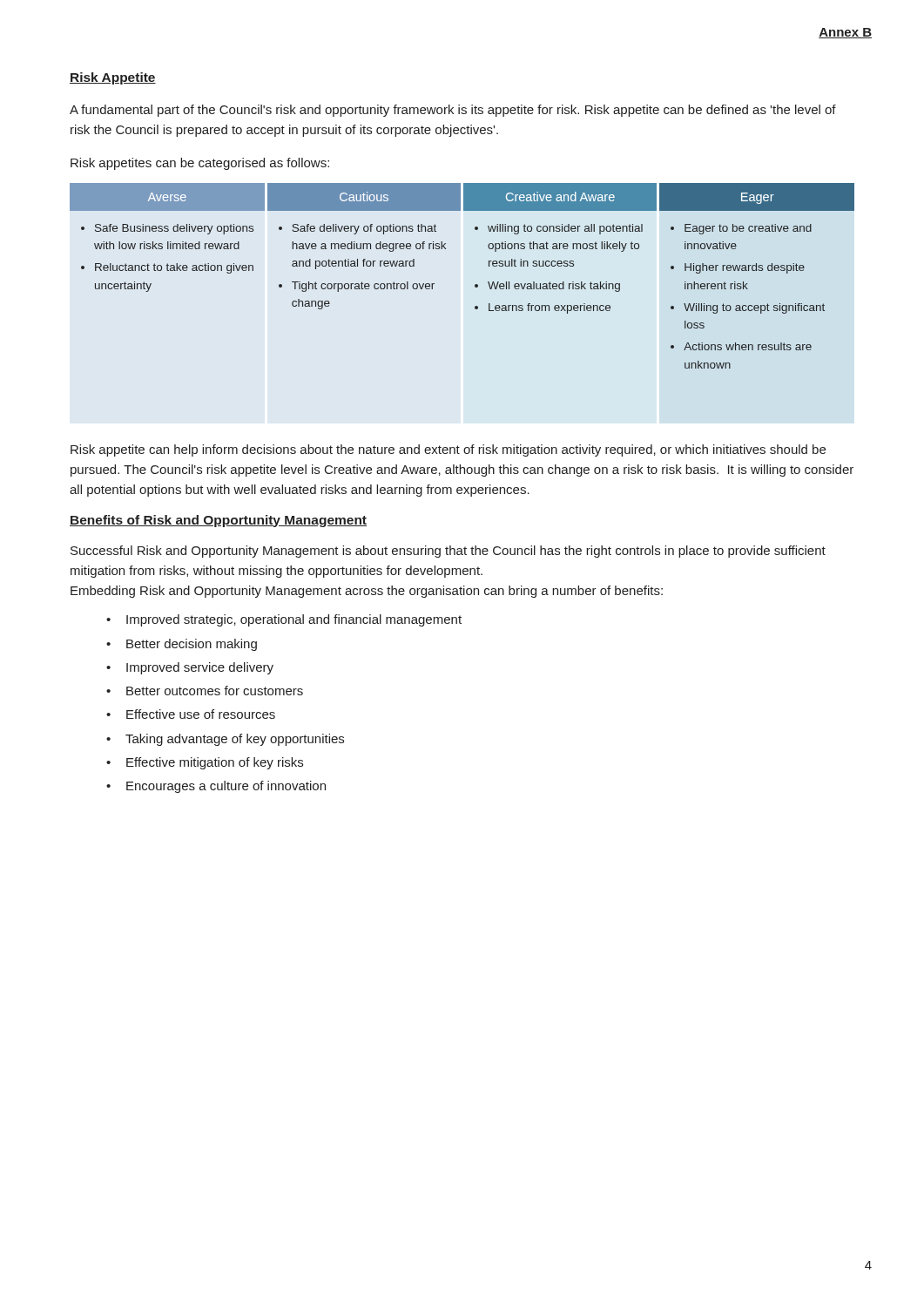Screen dimensions: 1307x924
Task: Click on the passage starting "• Improved strategic, operational and financial management"
Action: [284, 620]
